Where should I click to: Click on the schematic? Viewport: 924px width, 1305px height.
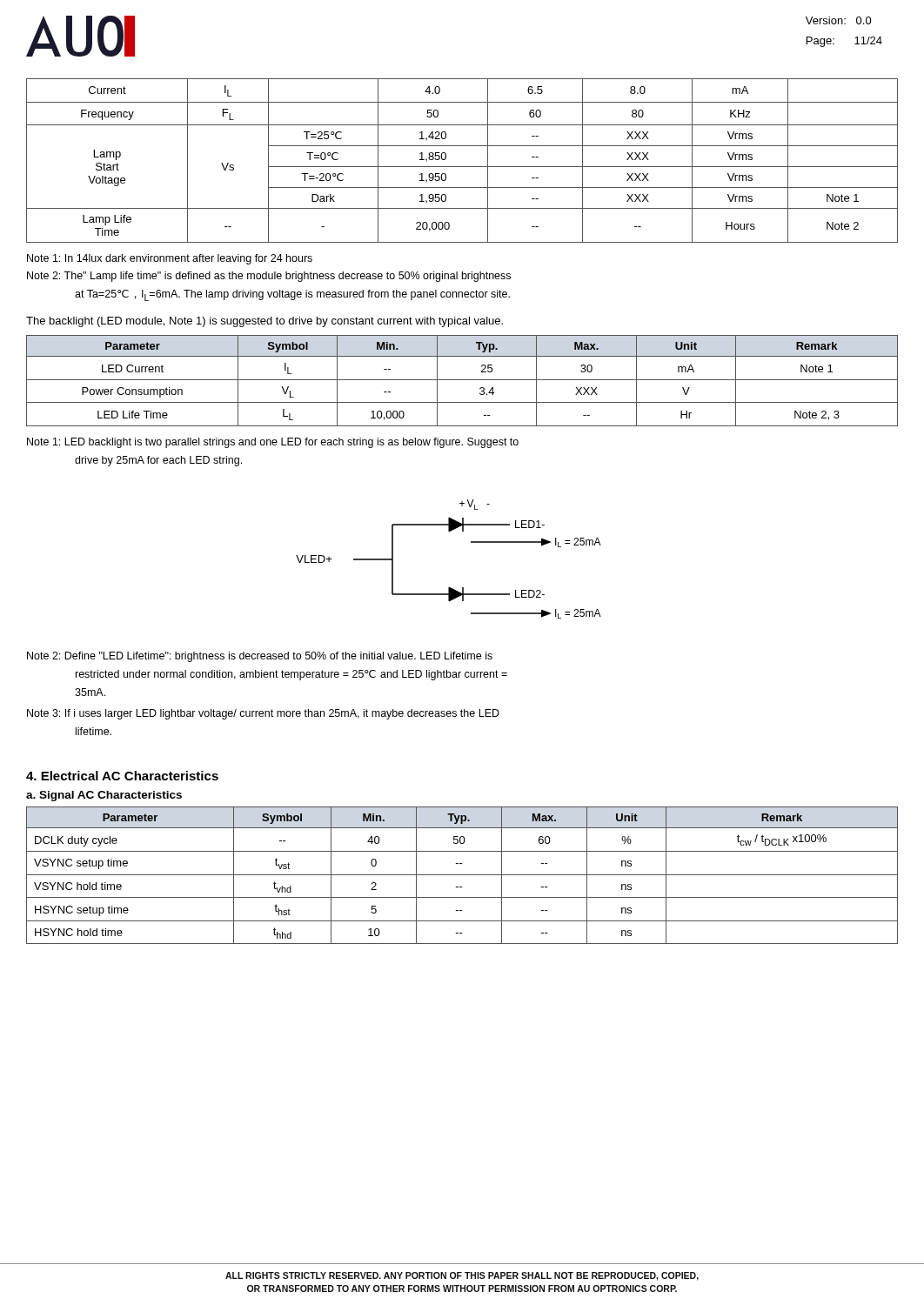[462, 561]
